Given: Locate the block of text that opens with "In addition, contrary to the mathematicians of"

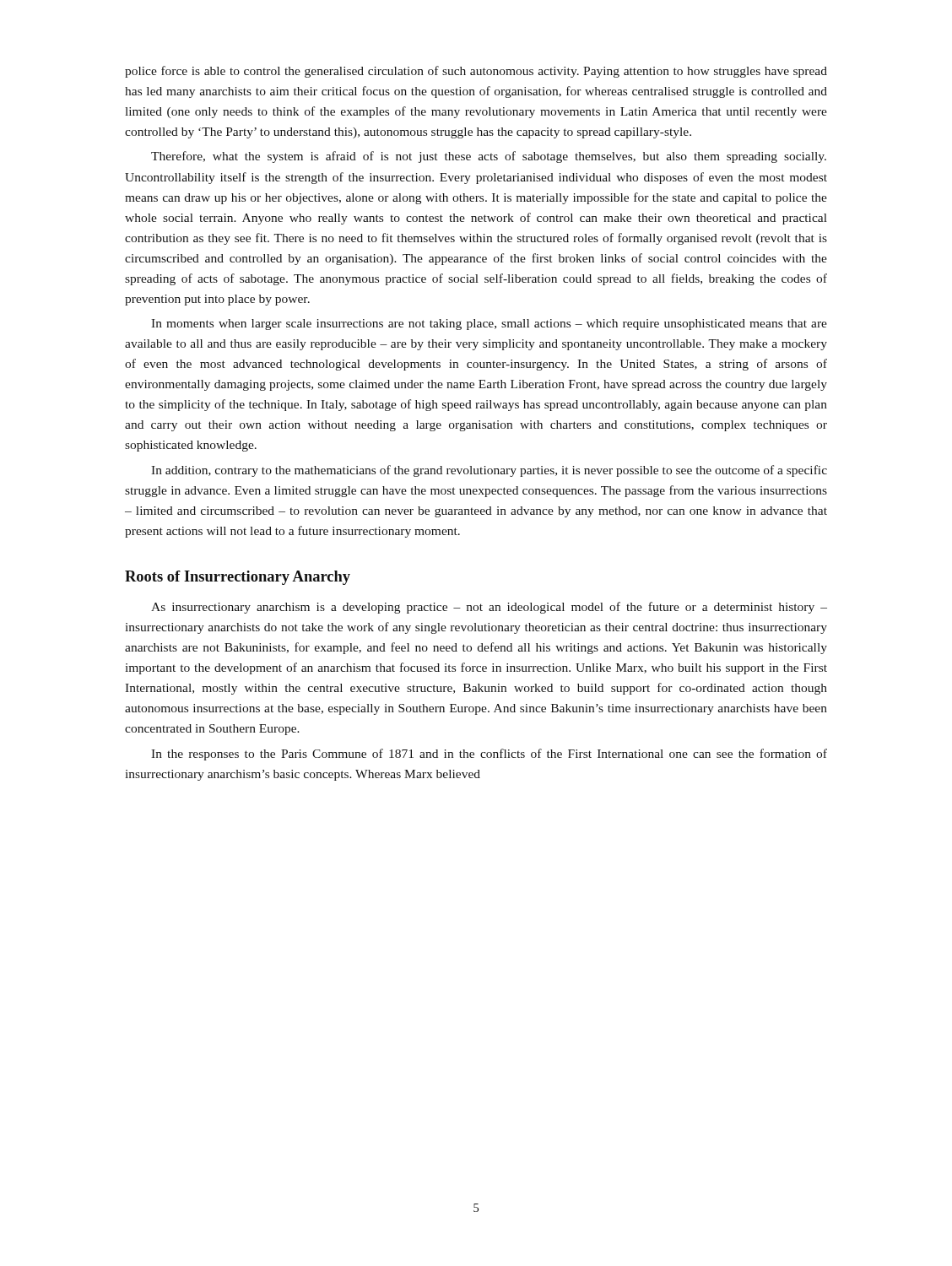Looking at the screenshot, I should click(476, 500).
